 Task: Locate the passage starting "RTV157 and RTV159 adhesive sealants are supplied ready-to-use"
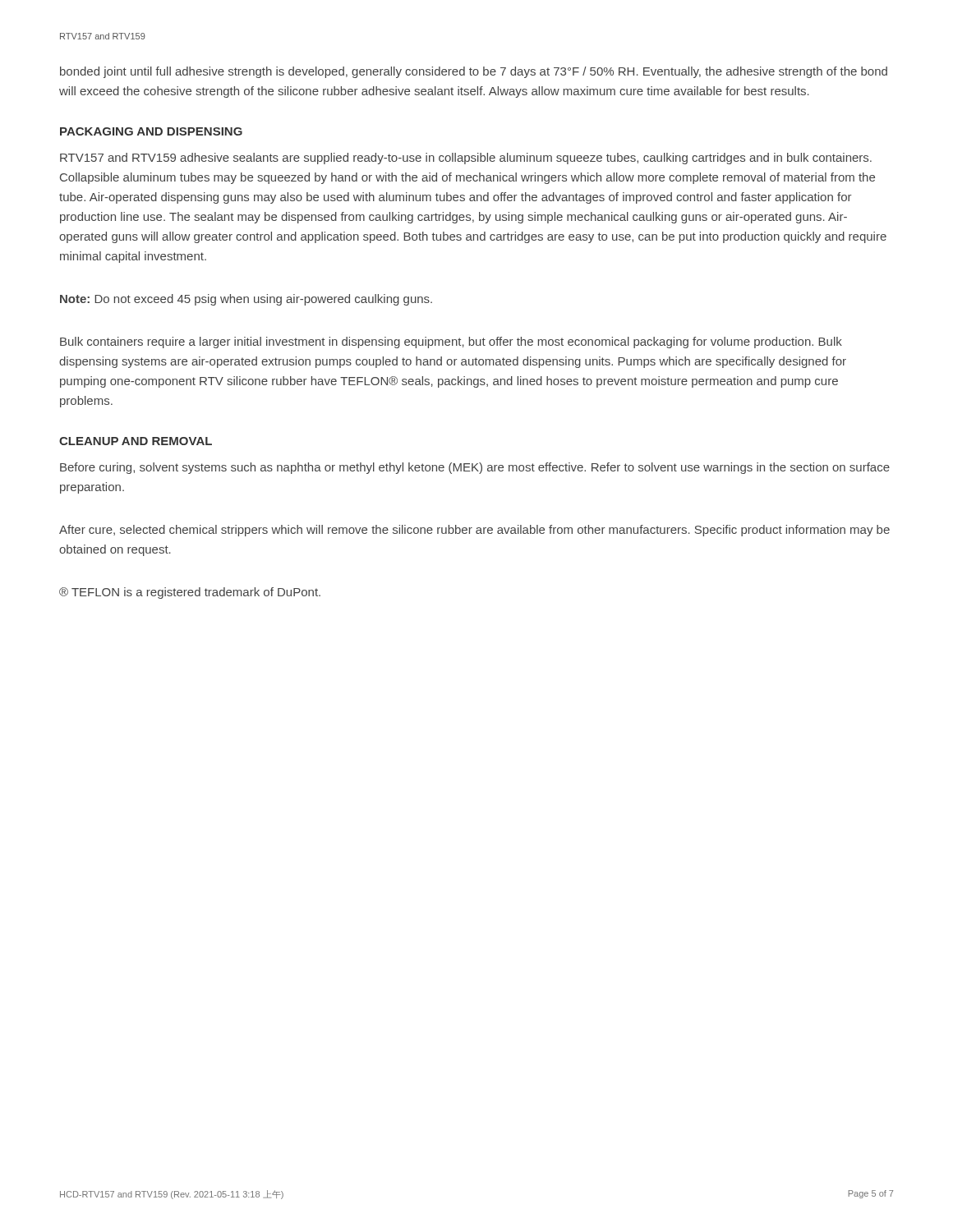pos(473,207)
